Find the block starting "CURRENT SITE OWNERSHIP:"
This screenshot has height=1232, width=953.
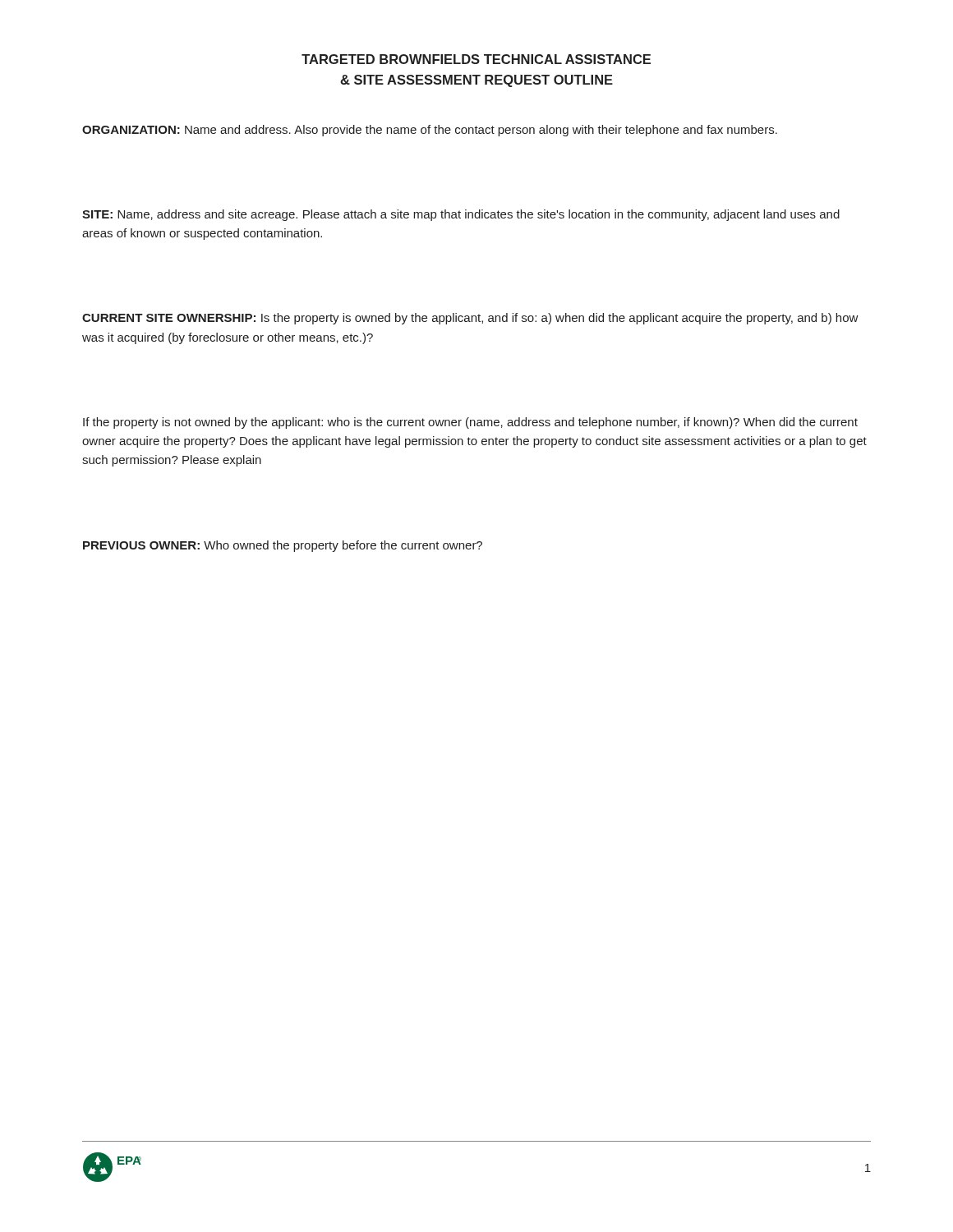click(470, 327)
